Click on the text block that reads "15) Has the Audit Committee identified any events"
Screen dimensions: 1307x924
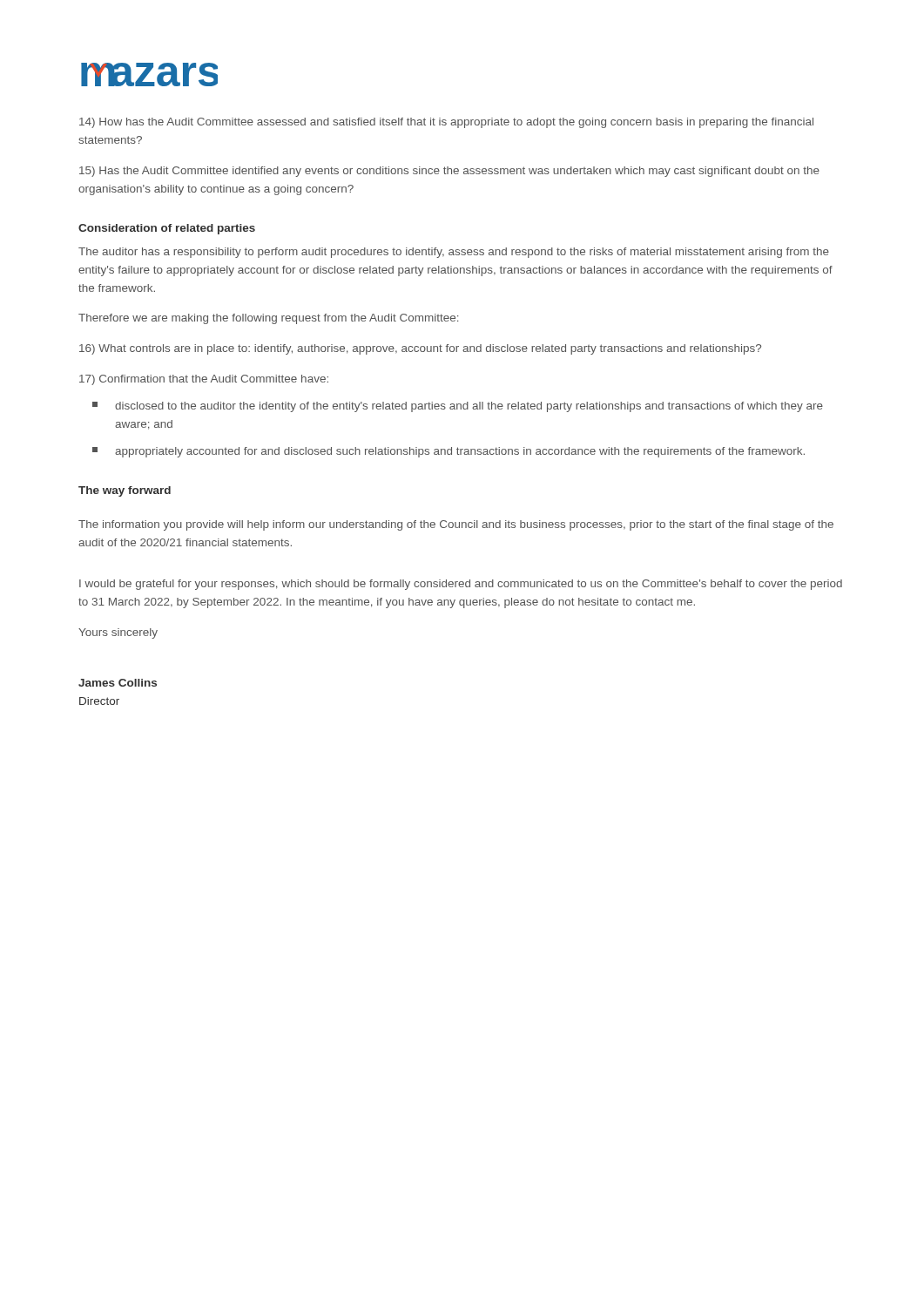[449, 179]
